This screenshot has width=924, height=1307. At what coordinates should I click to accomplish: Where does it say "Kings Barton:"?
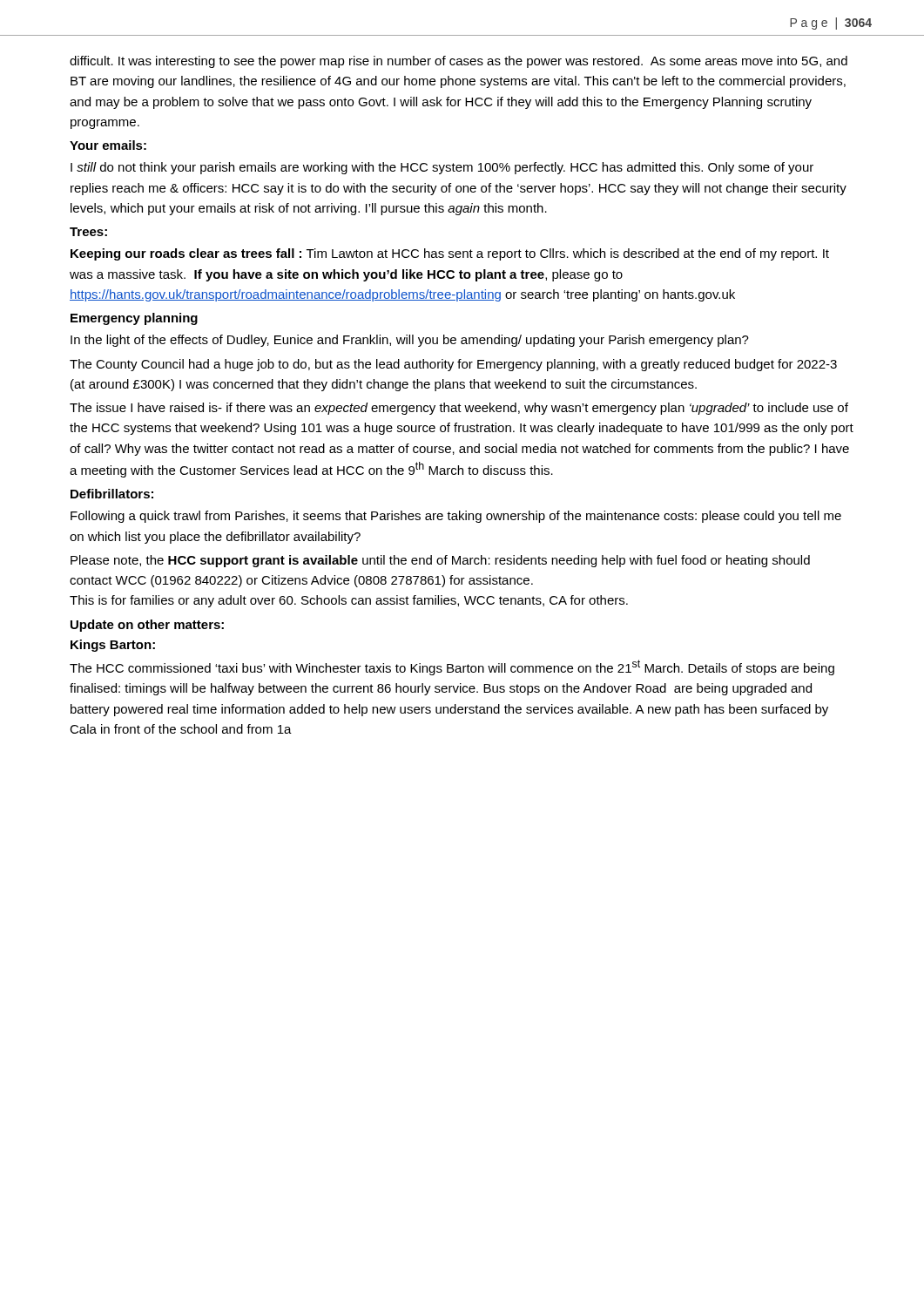[113, 644]
